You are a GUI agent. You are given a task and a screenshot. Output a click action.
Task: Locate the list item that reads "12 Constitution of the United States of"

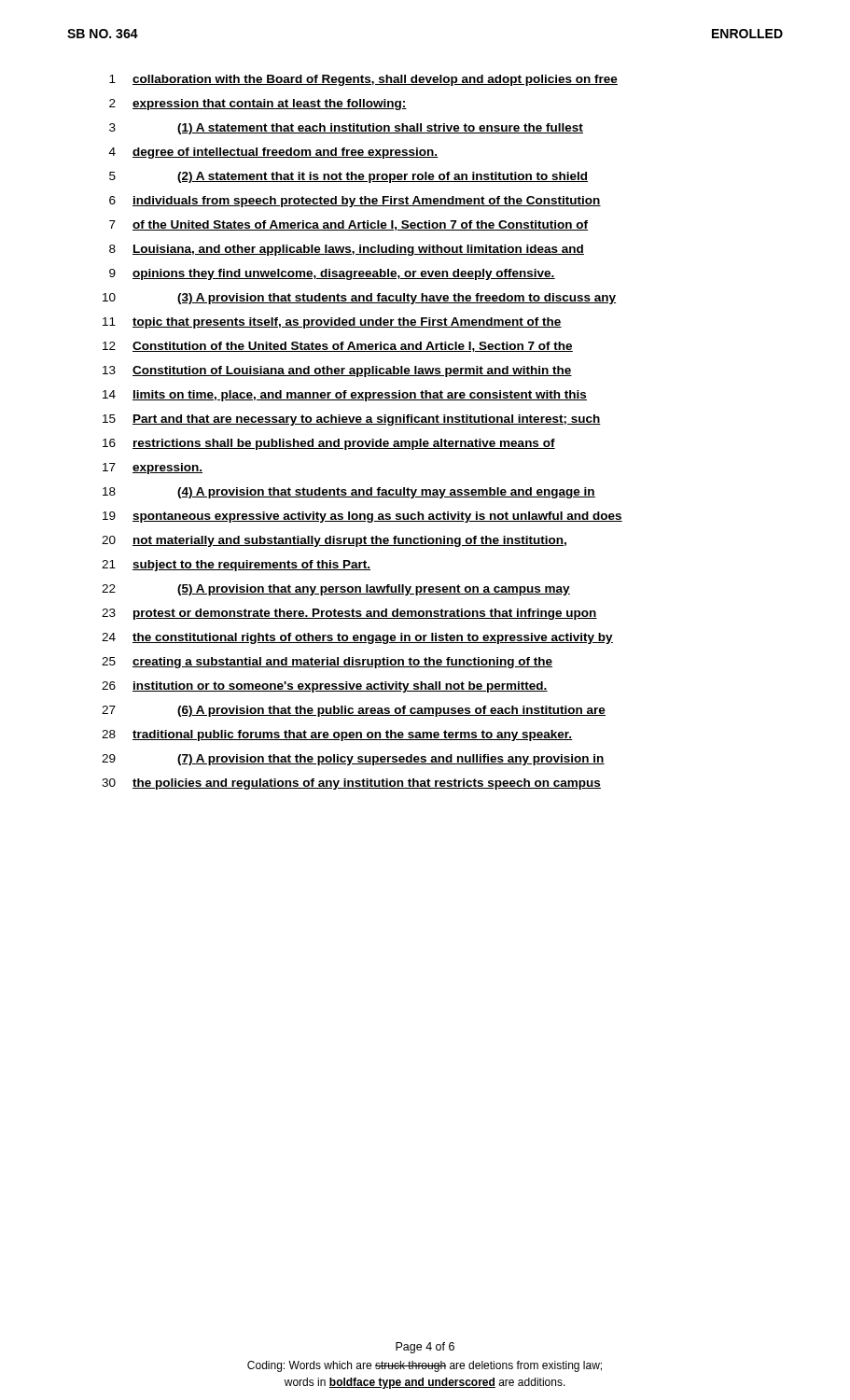pos(425,346)
